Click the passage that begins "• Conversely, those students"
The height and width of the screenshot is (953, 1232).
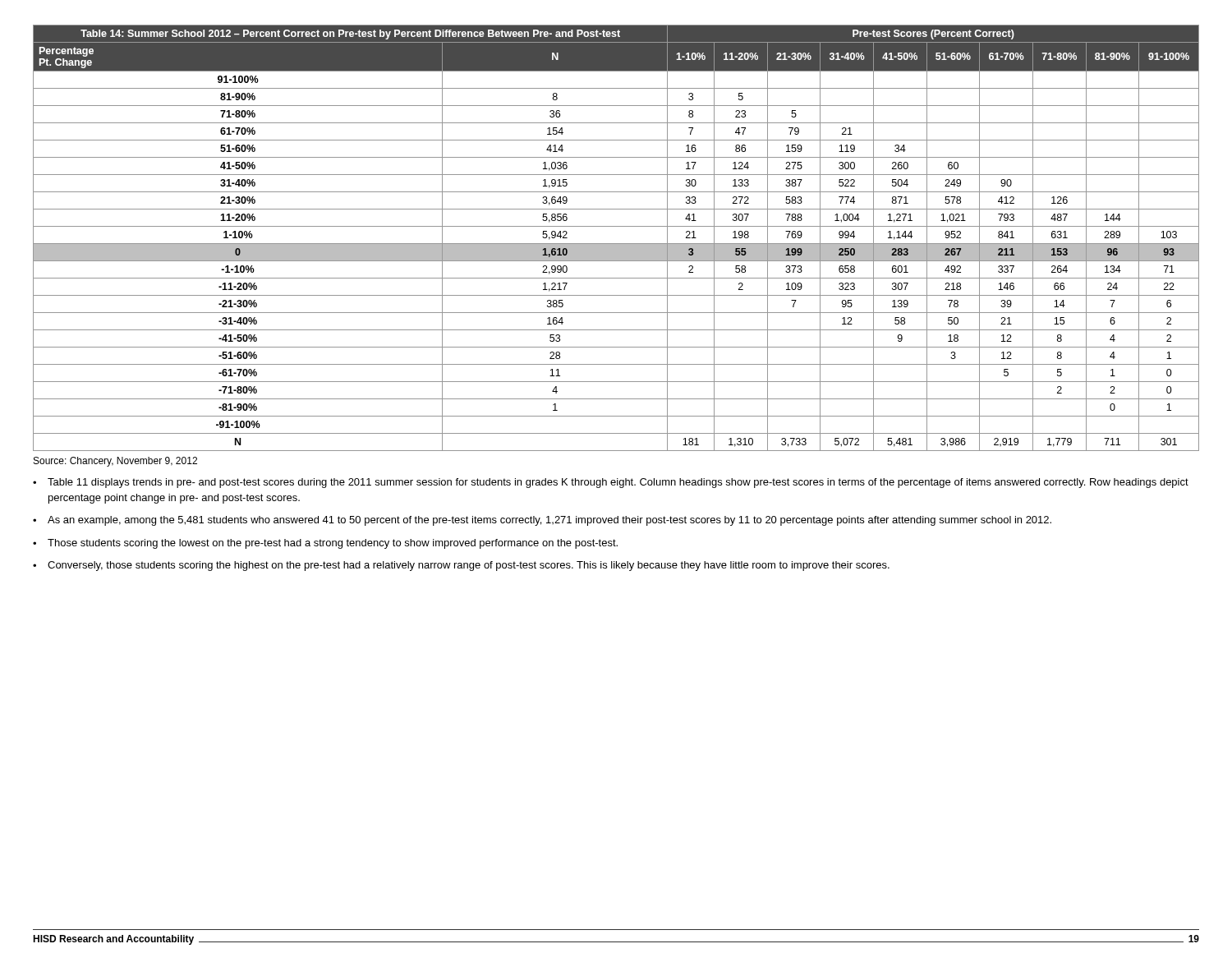461,566
